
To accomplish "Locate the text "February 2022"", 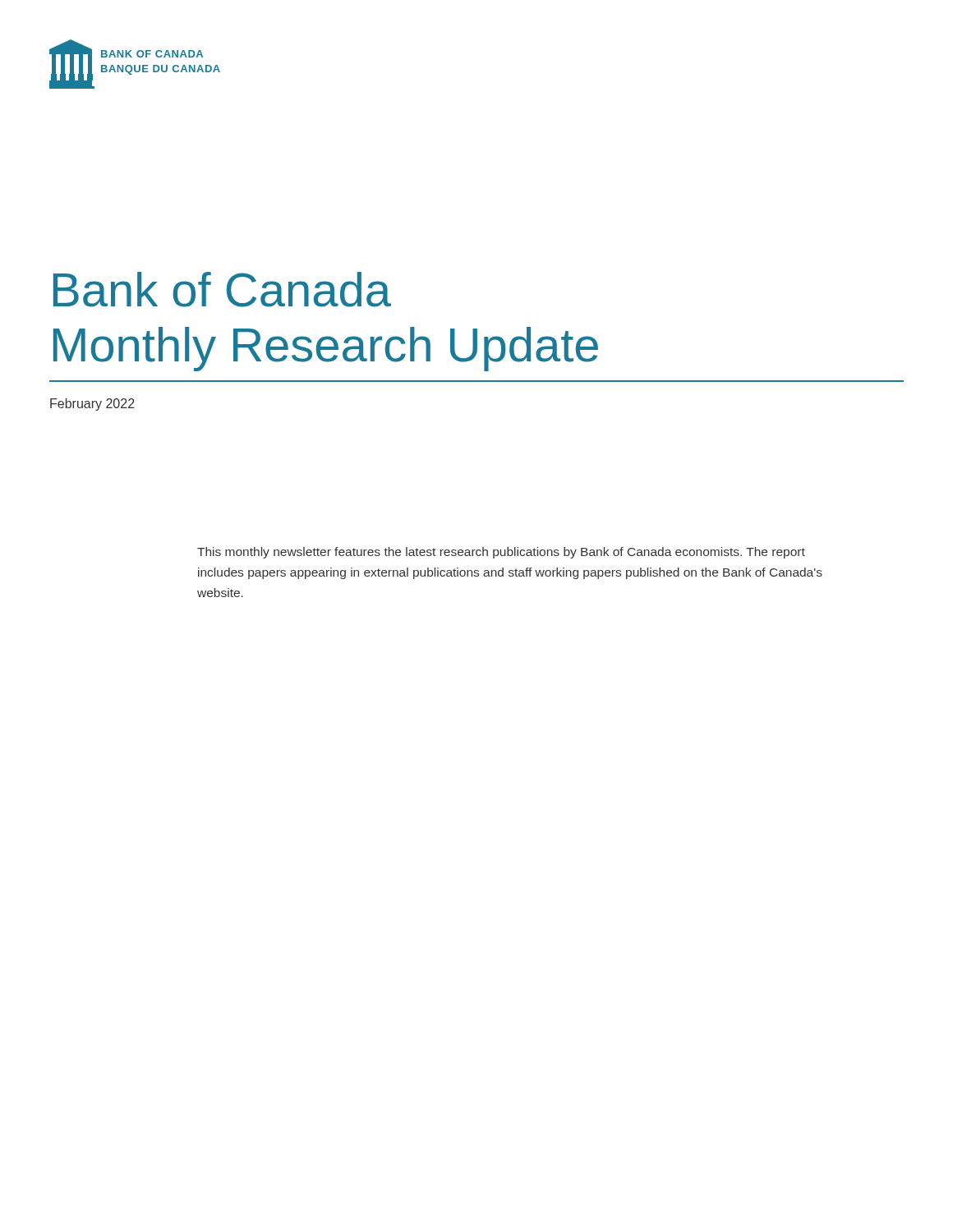I will point(92,405).
